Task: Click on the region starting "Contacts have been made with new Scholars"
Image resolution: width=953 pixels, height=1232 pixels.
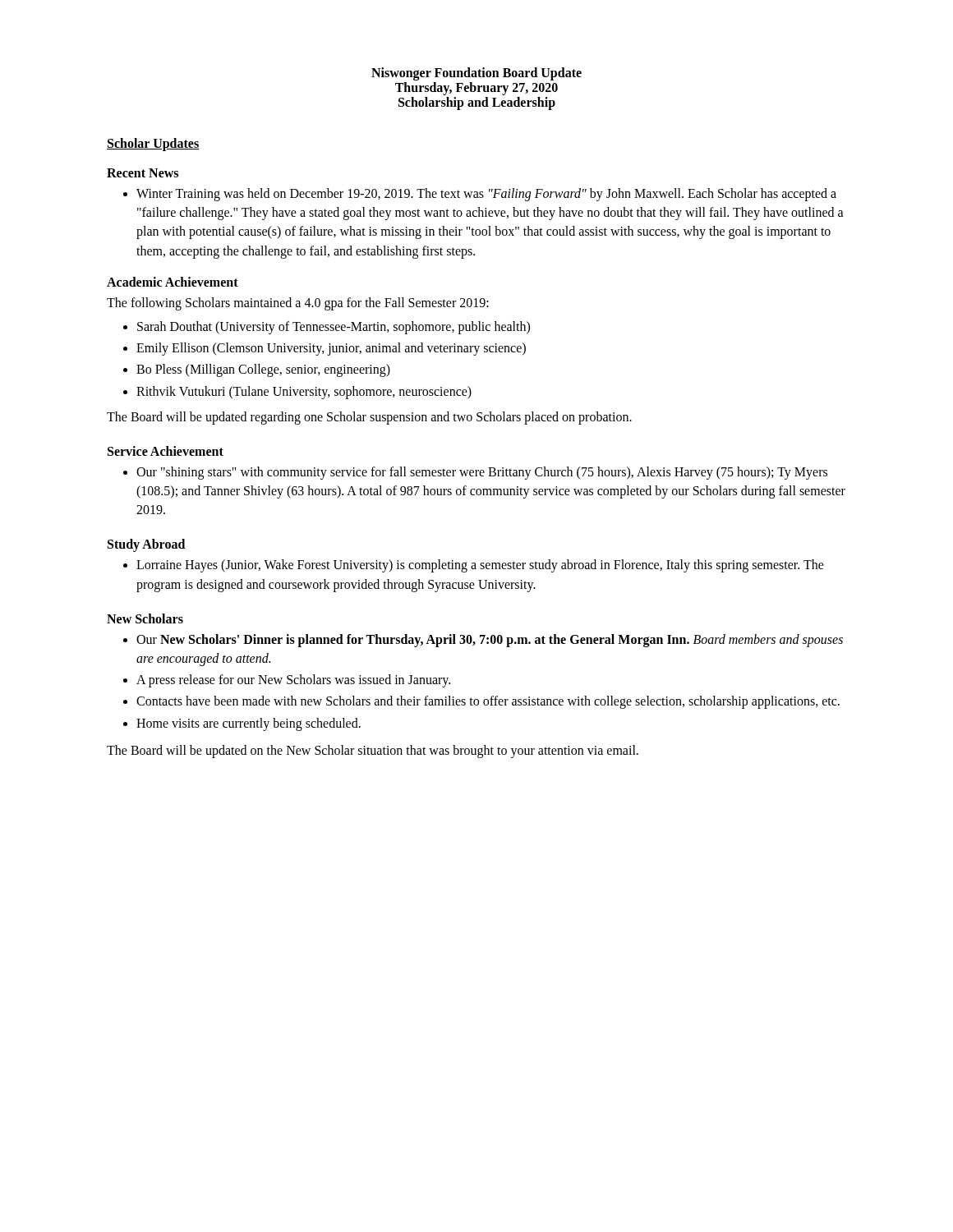Action: [488, 701]
